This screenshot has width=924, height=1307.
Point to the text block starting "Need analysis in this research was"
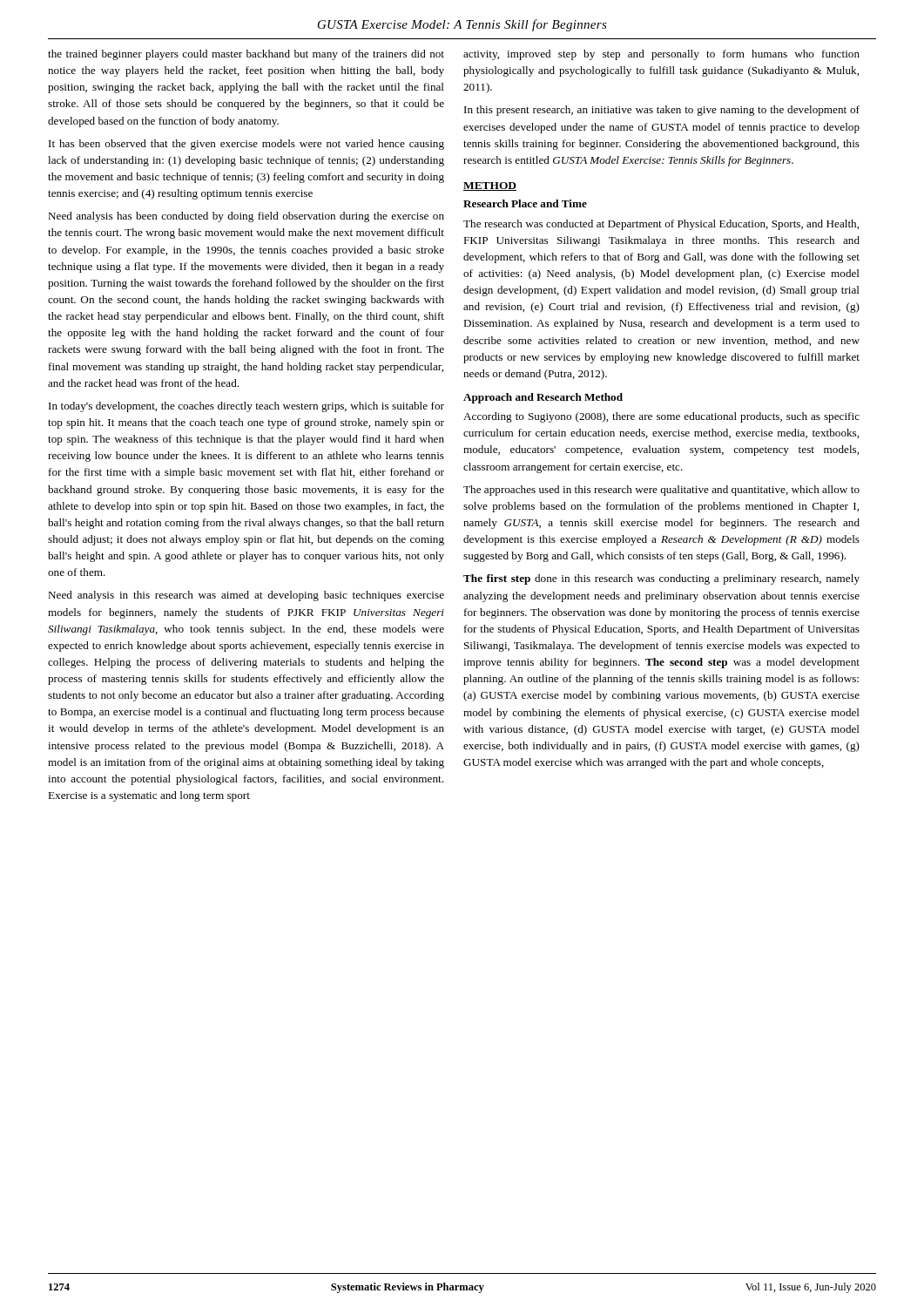(246, 695)
